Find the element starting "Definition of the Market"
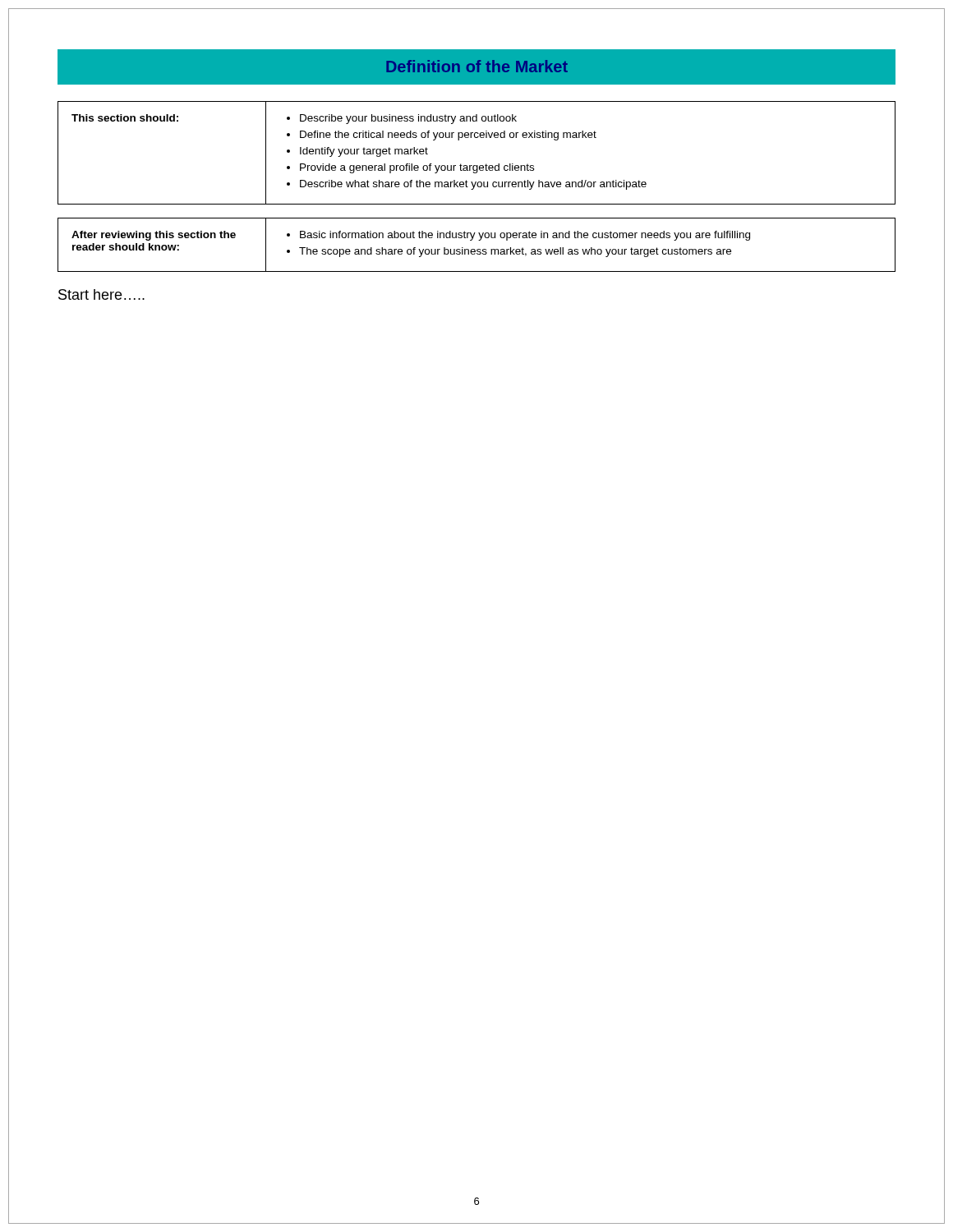 [x=476, y=67]
